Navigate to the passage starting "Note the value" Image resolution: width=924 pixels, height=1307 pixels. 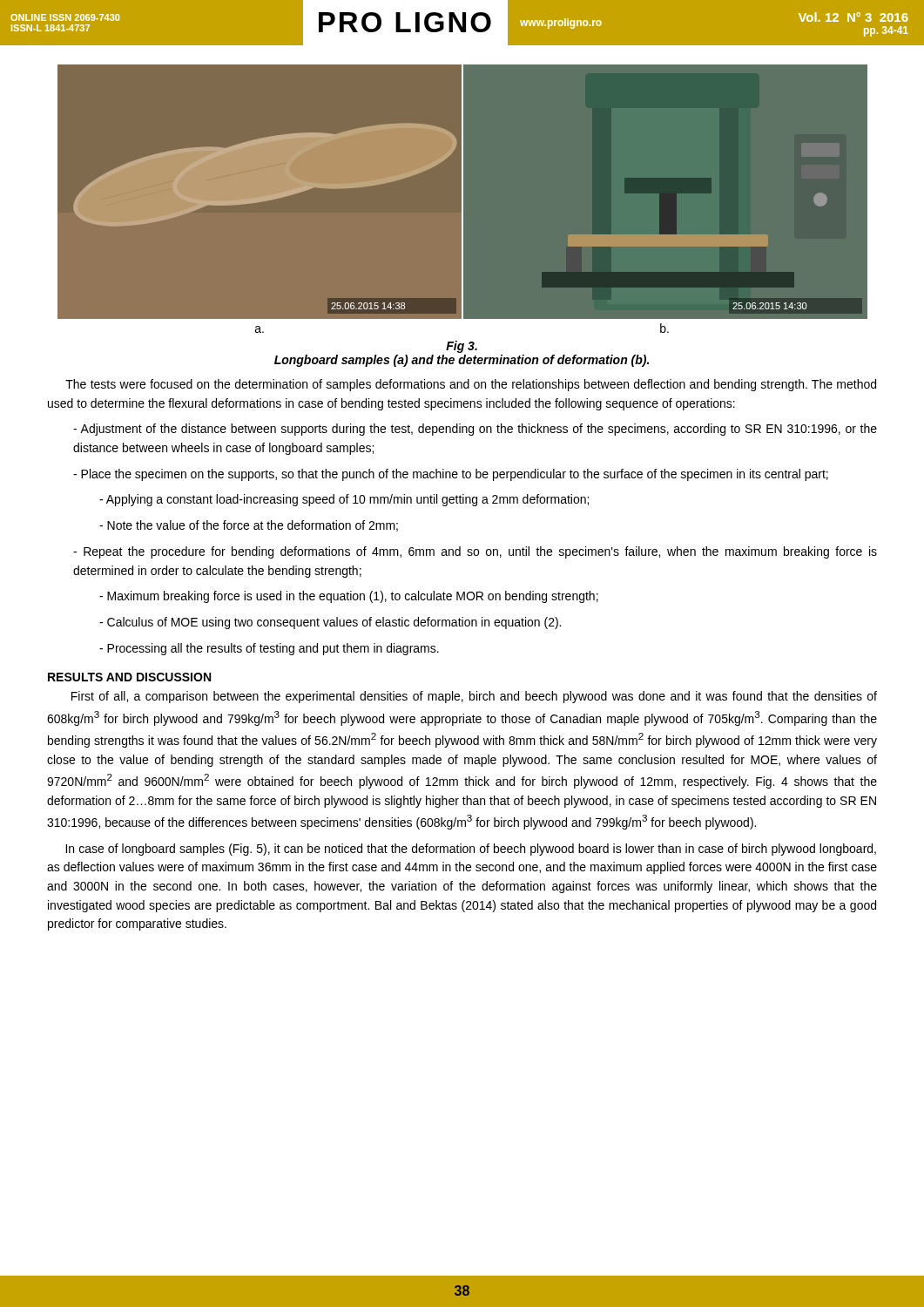pyautogui.click(x=249, y=526)
